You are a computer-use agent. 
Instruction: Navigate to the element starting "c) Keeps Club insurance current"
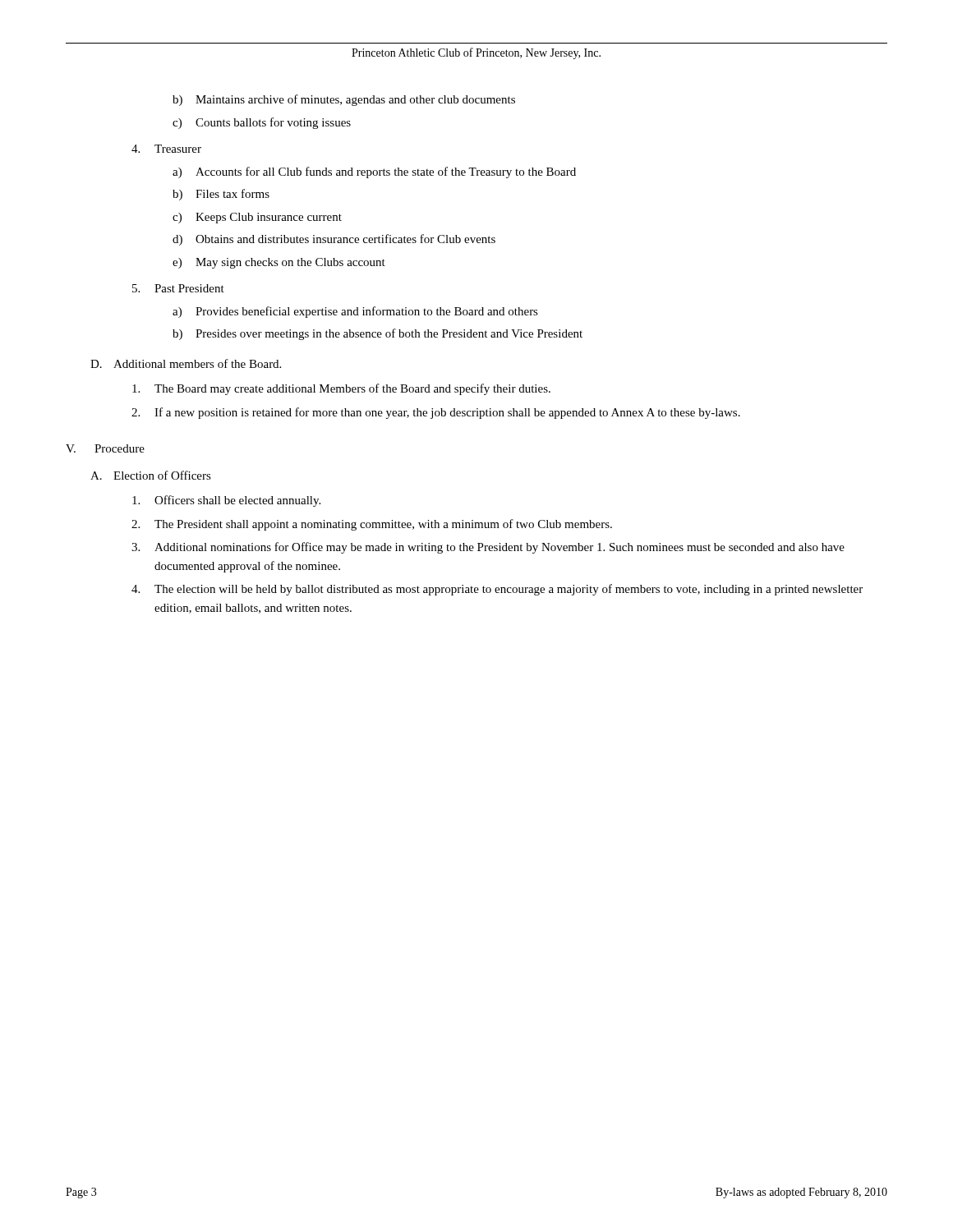257,218
